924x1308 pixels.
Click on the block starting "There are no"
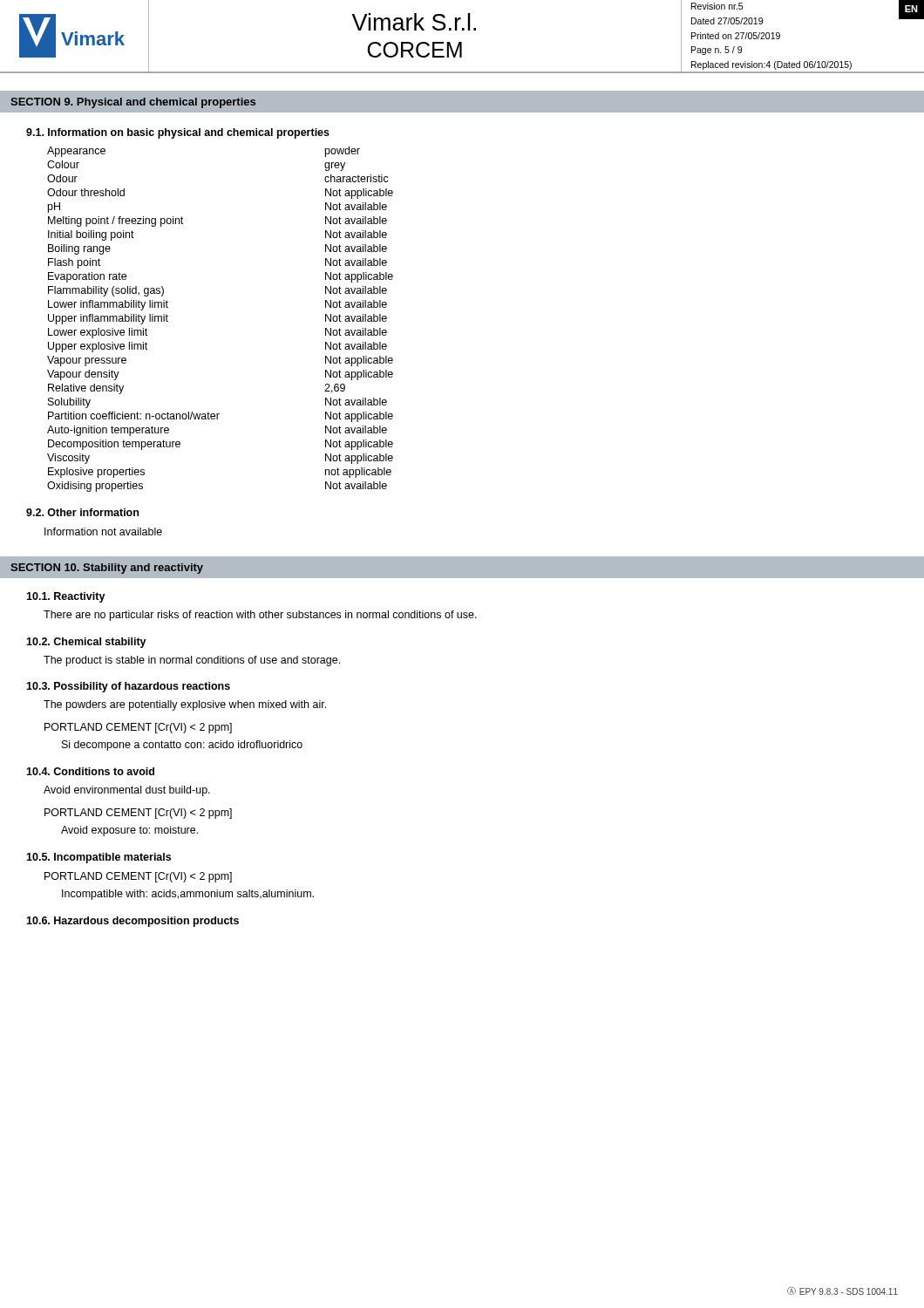(260, 615)
